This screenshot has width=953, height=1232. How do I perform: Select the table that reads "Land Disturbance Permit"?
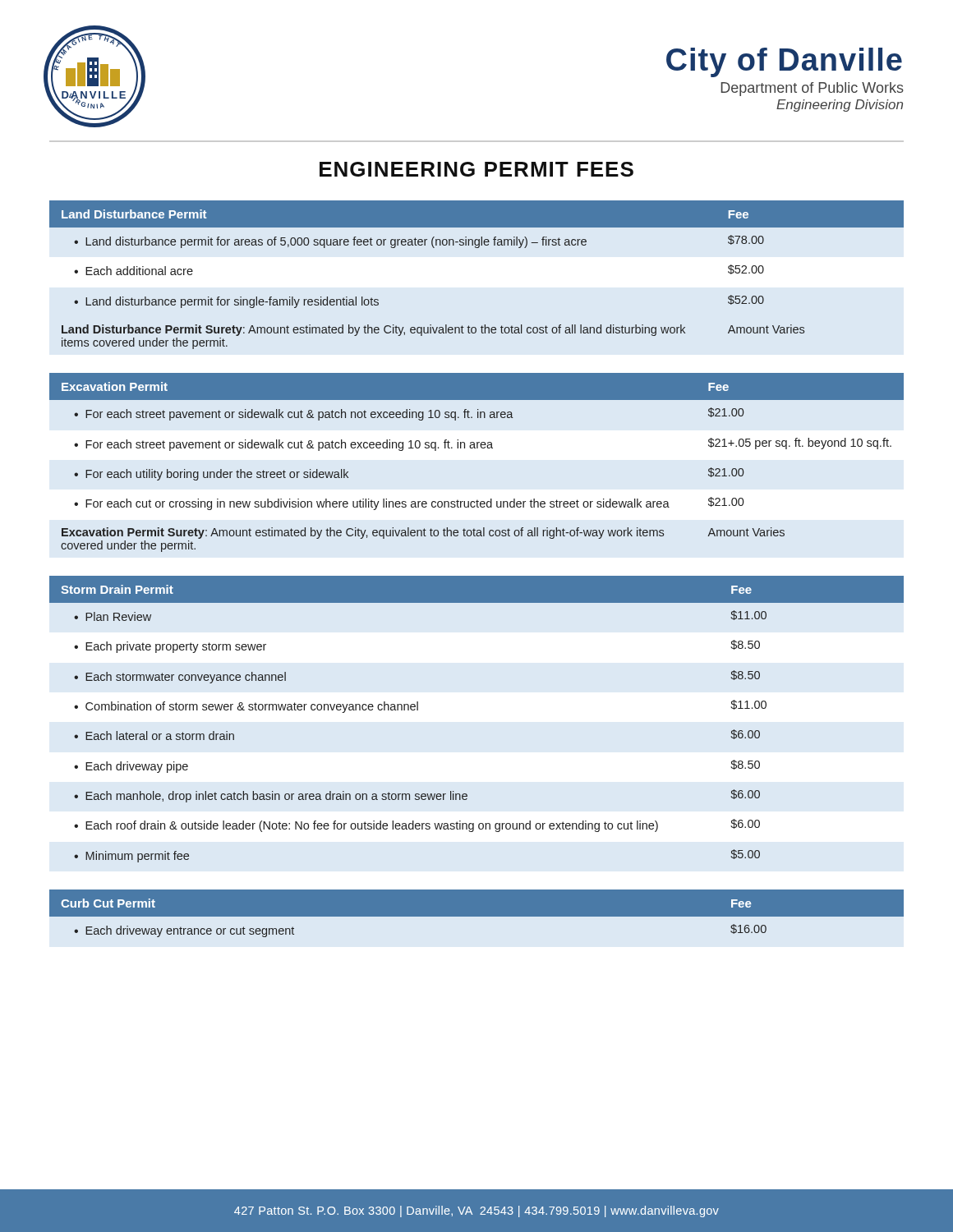tap(476, 278)
